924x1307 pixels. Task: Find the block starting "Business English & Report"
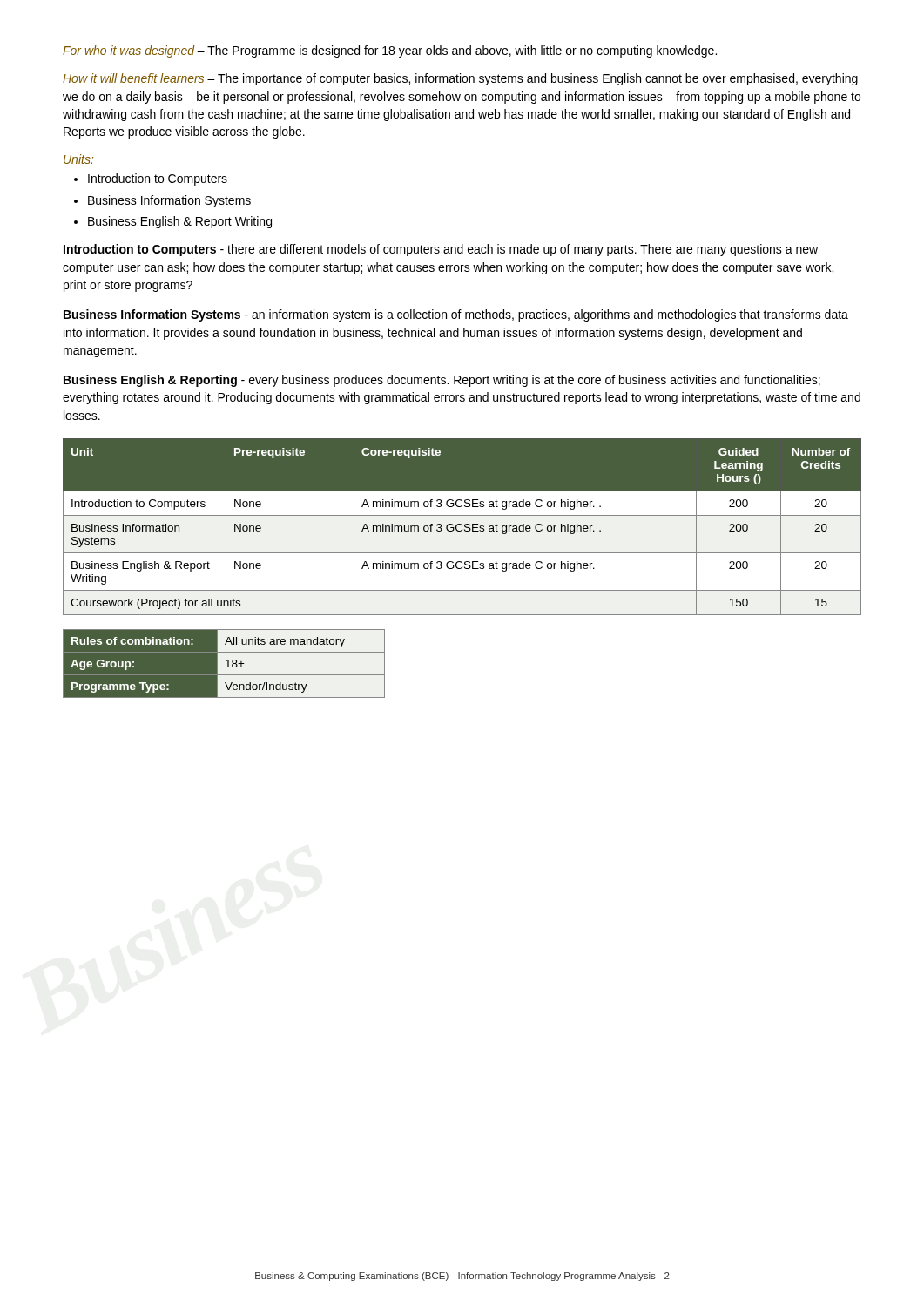coord(180,221)
